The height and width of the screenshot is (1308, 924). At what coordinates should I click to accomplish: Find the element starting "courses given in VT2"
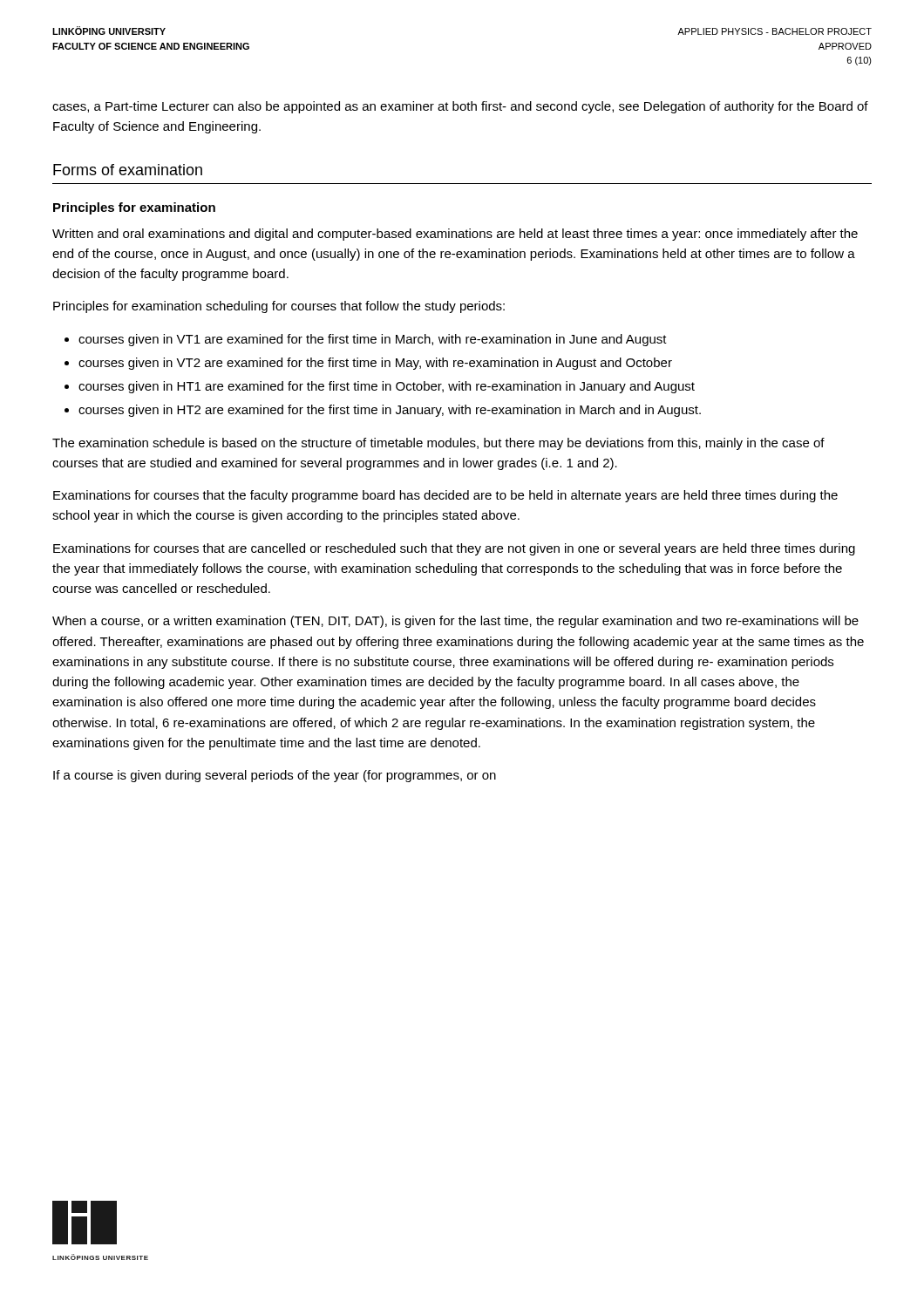[x=375, y=362]
